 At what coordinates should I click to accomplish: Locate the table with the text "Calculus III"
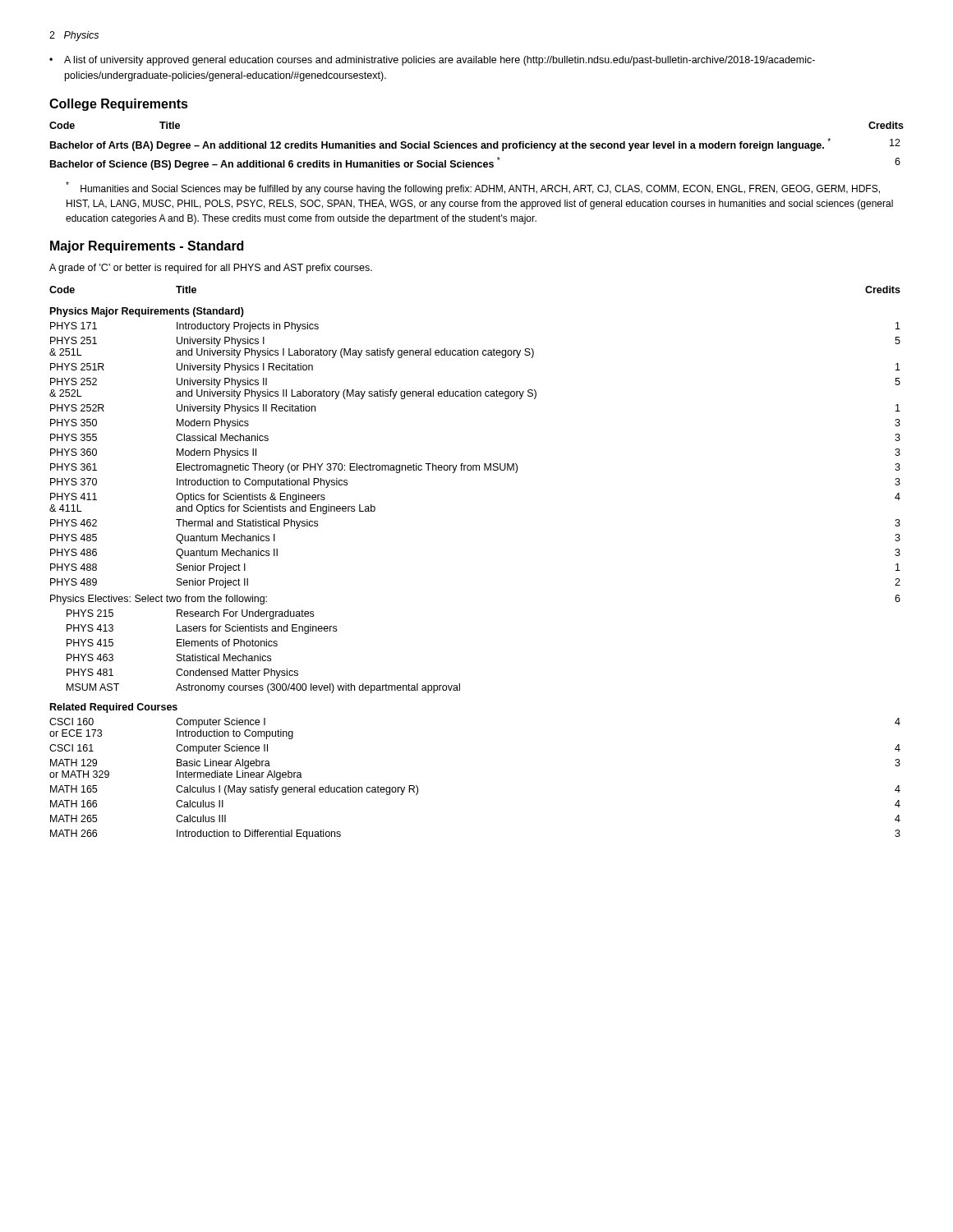[476, 561]
